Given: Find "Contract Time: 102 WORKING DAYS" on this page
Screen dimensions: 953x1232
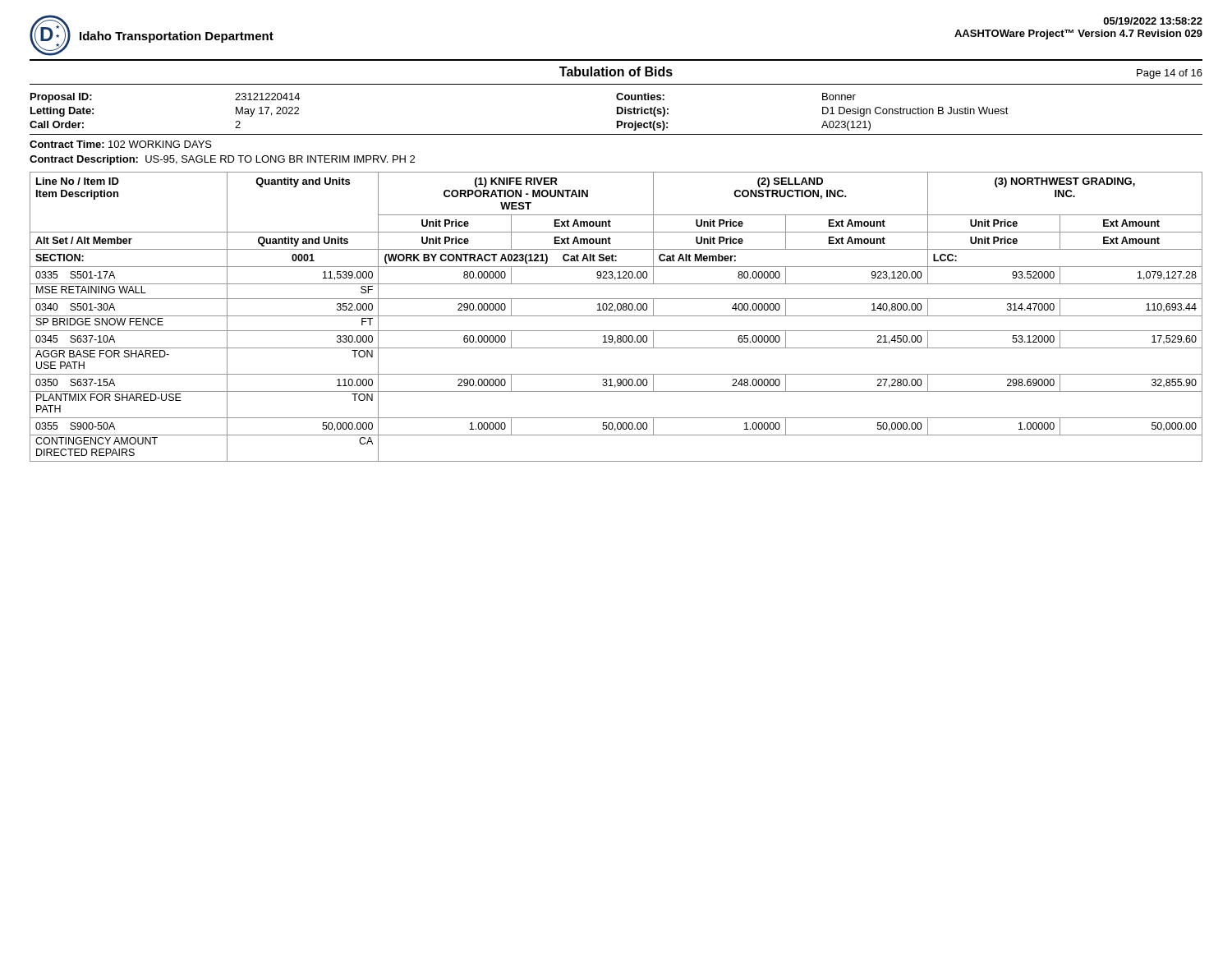Looking at the screenshot, I should click(x=121, y=144).
